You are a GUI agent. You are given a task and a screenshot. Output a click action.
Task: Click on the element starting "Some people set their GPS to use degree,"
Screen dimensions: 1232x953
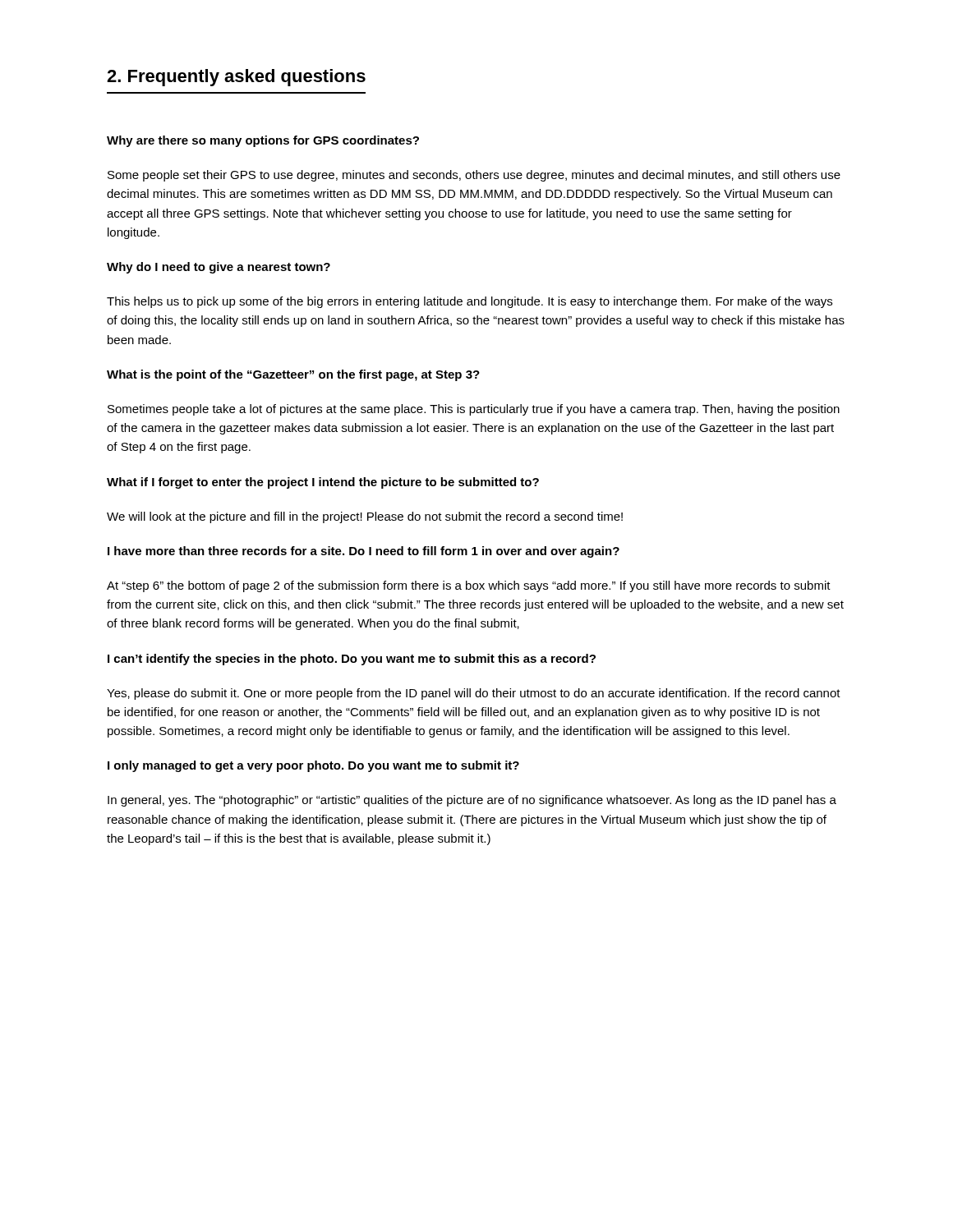pyautogui.click(x=476, y=203)
